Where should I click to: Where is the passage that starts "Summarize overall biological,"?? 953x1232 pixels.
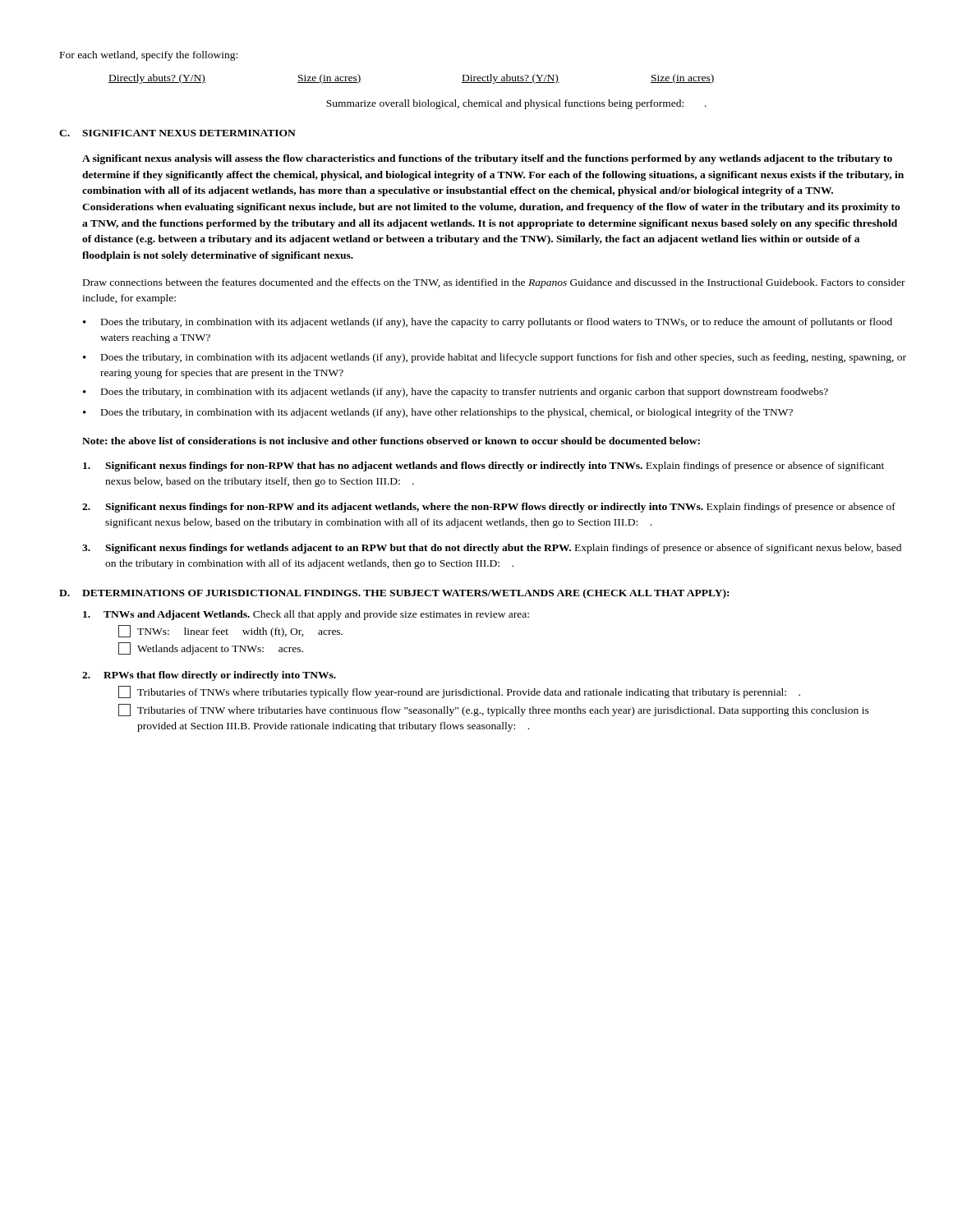516,103
